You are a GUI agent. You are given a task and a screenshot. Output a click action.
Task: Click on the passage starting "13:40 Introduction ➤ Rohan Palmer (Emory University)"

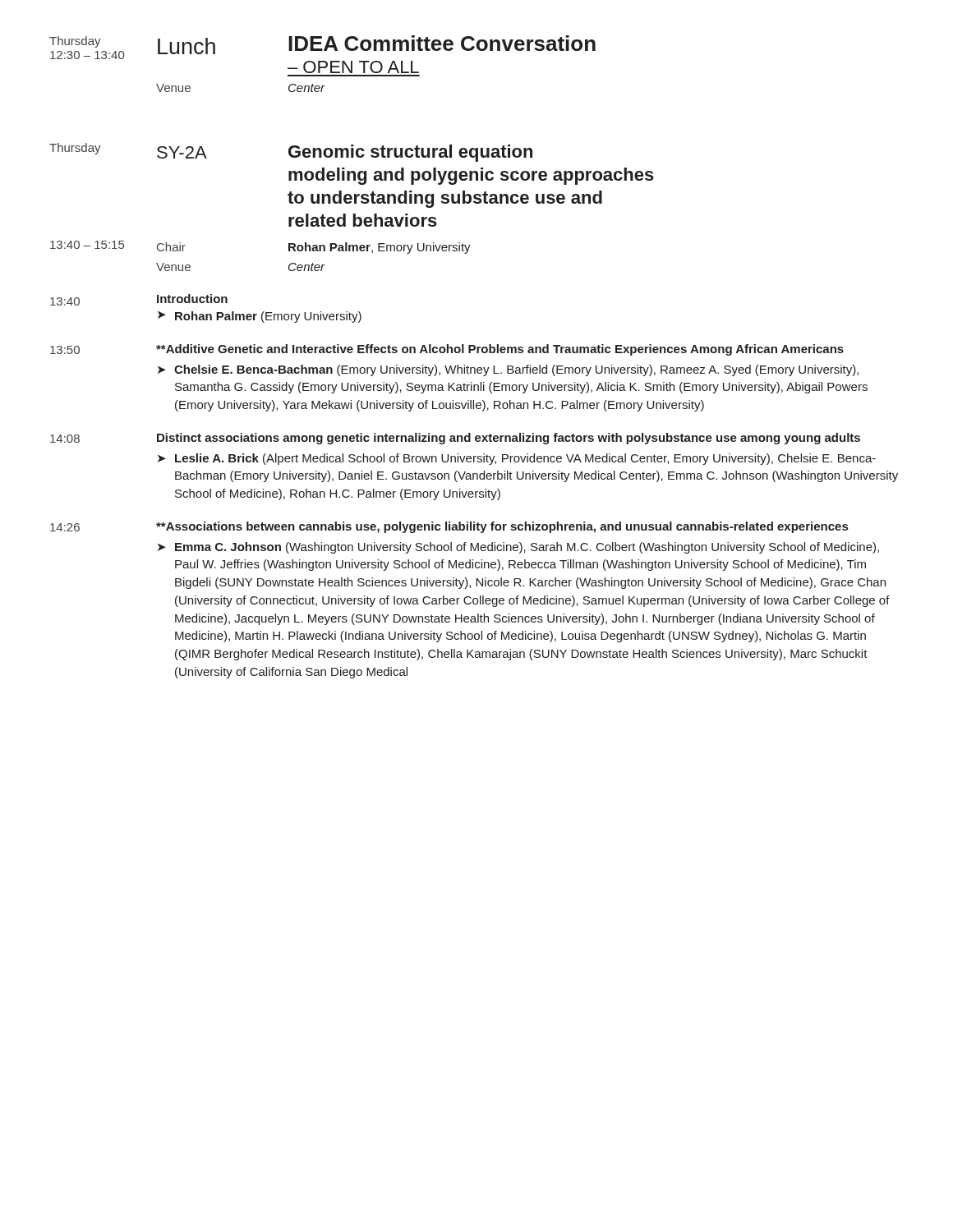(64, 299)
